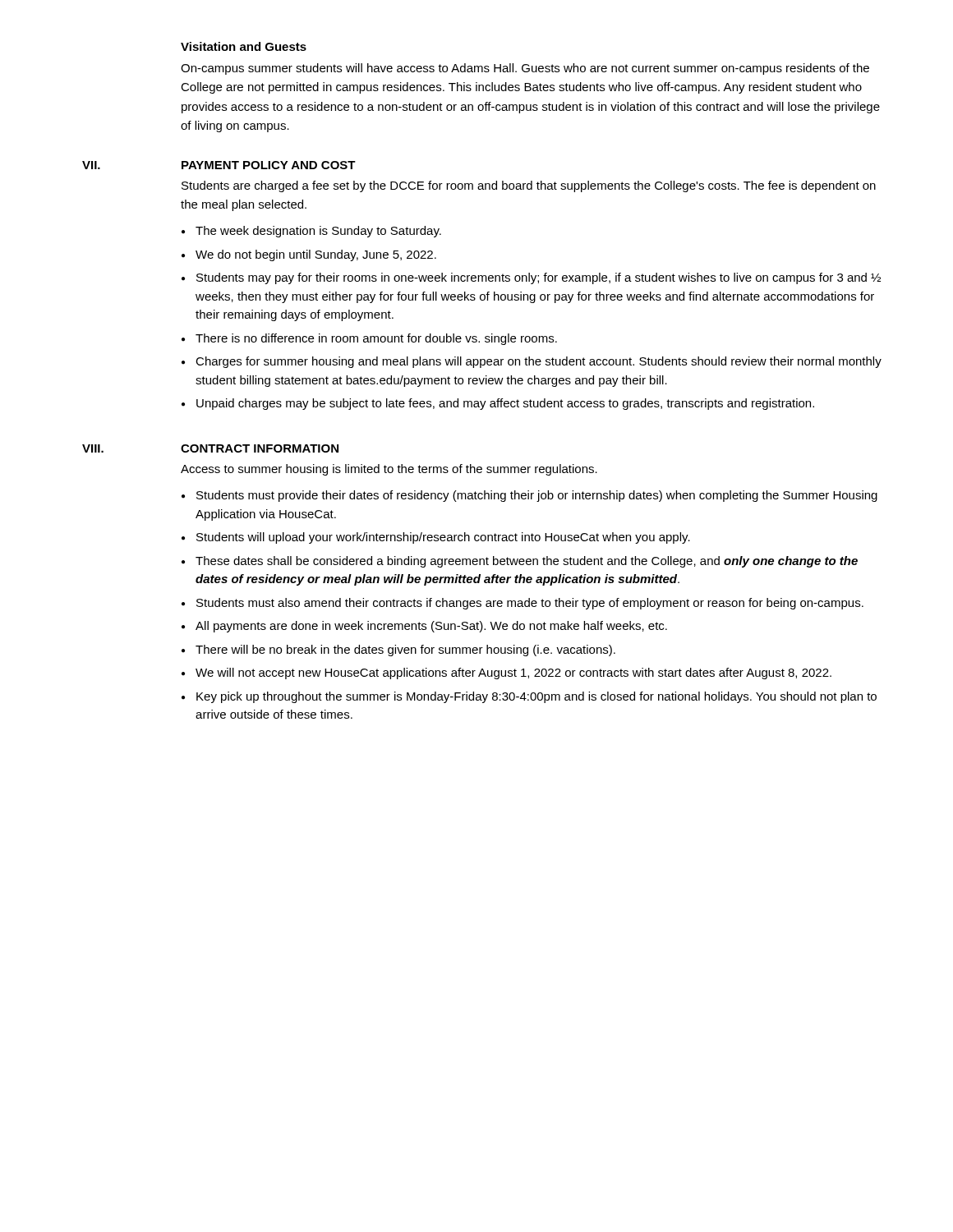
Task: Select the text block that reads "Students are charged"
Action: pyautogui.click(x=528, y=194)
